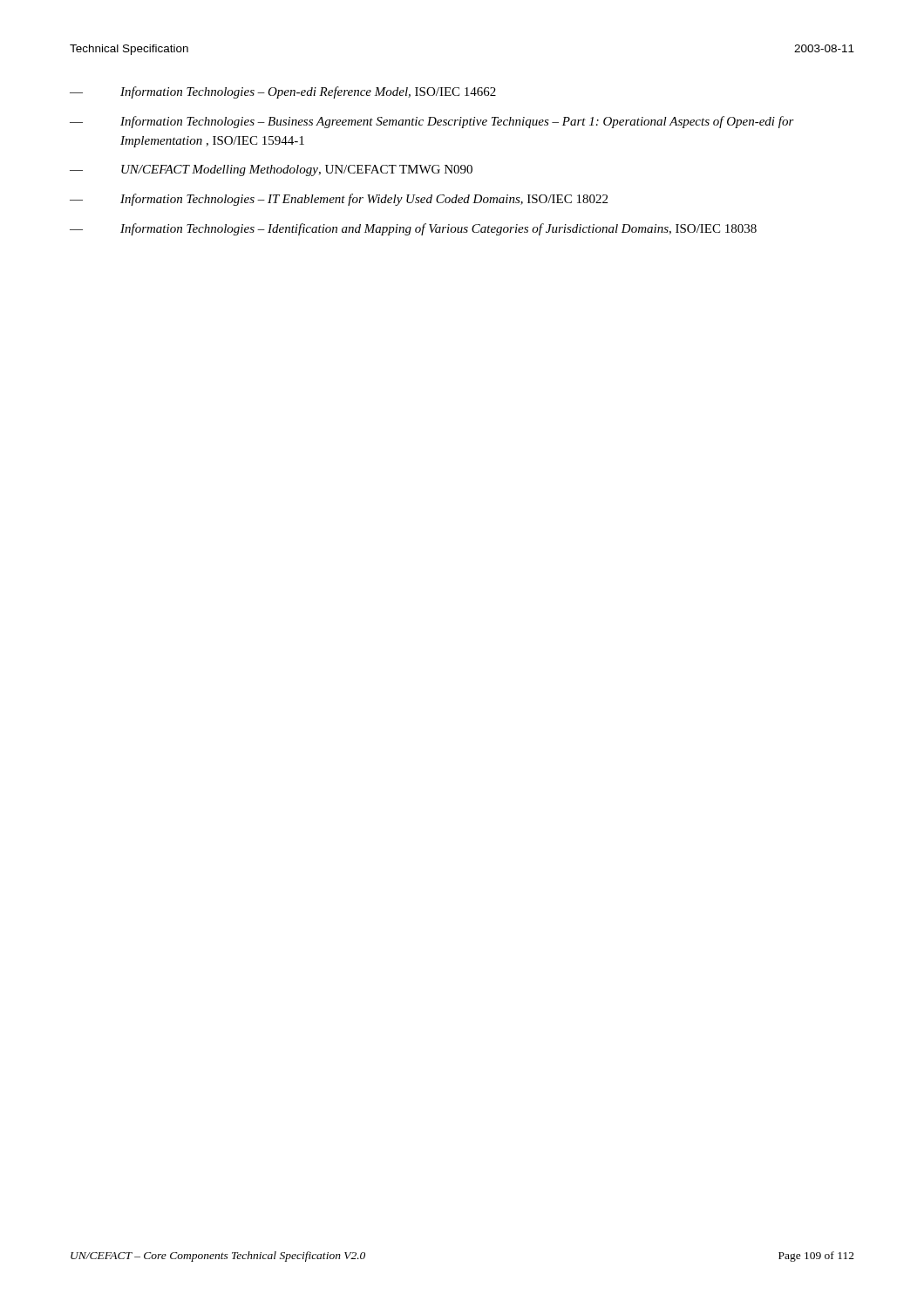This screenshot has width=924, height=1308.
Task: Click on the list item with the text "— Information Technologies – Open-edi Reference"
Action: [462, 92]
